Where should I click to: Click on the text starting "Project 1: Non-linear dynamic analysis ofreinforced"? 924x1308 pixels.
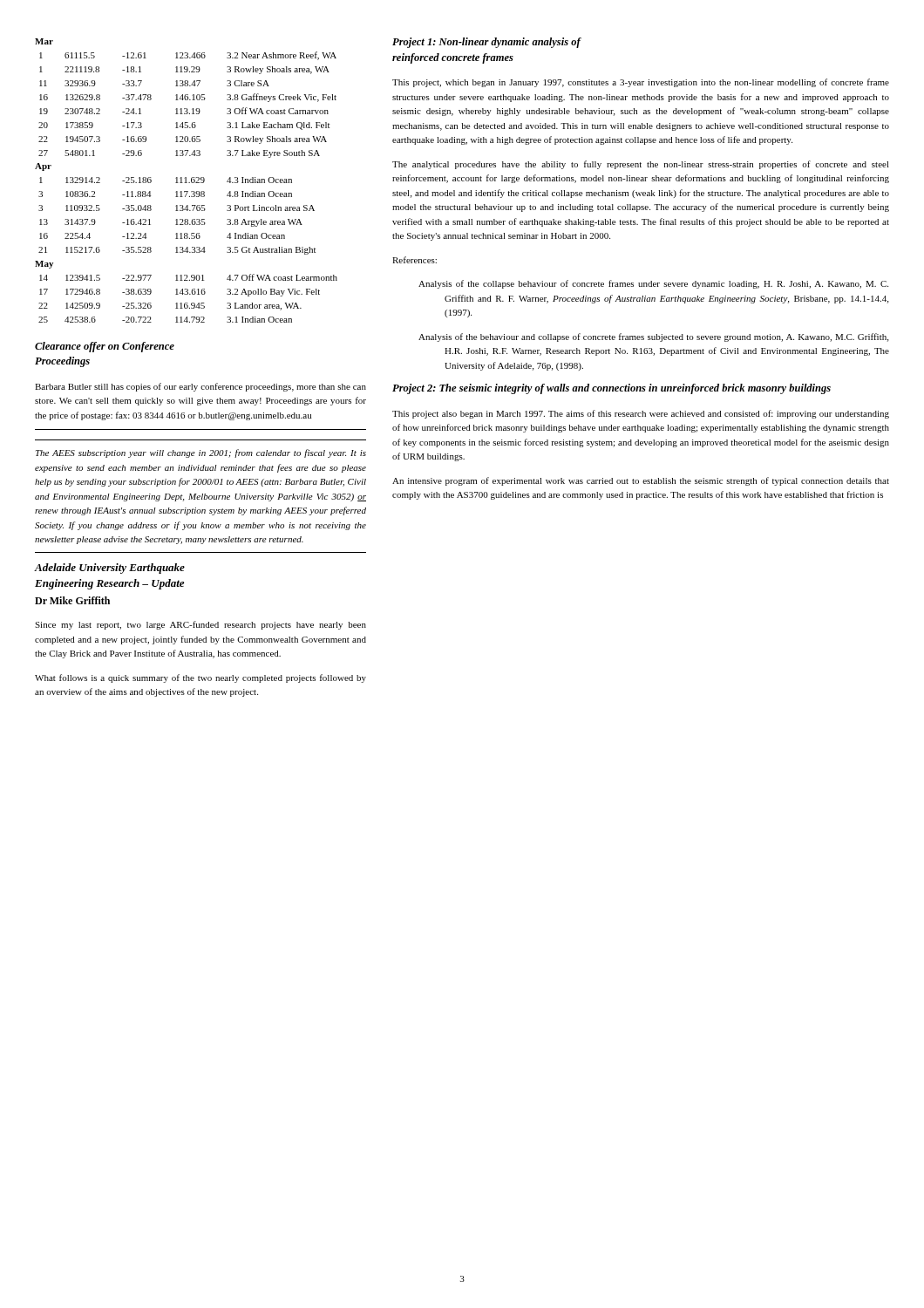[487, 43]
